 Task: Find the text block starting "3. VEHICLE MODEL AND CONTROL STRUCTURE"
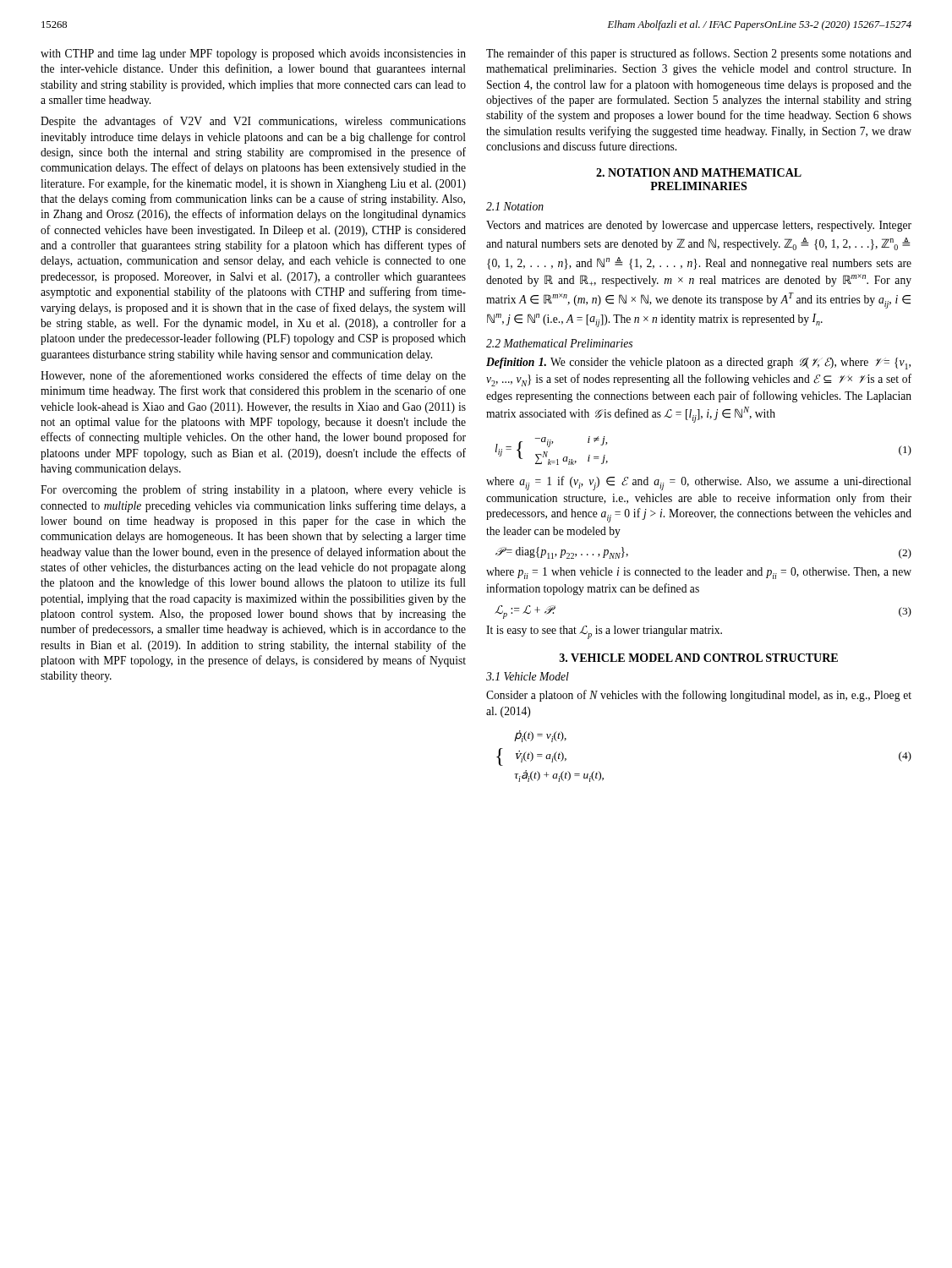coord(699,658)
